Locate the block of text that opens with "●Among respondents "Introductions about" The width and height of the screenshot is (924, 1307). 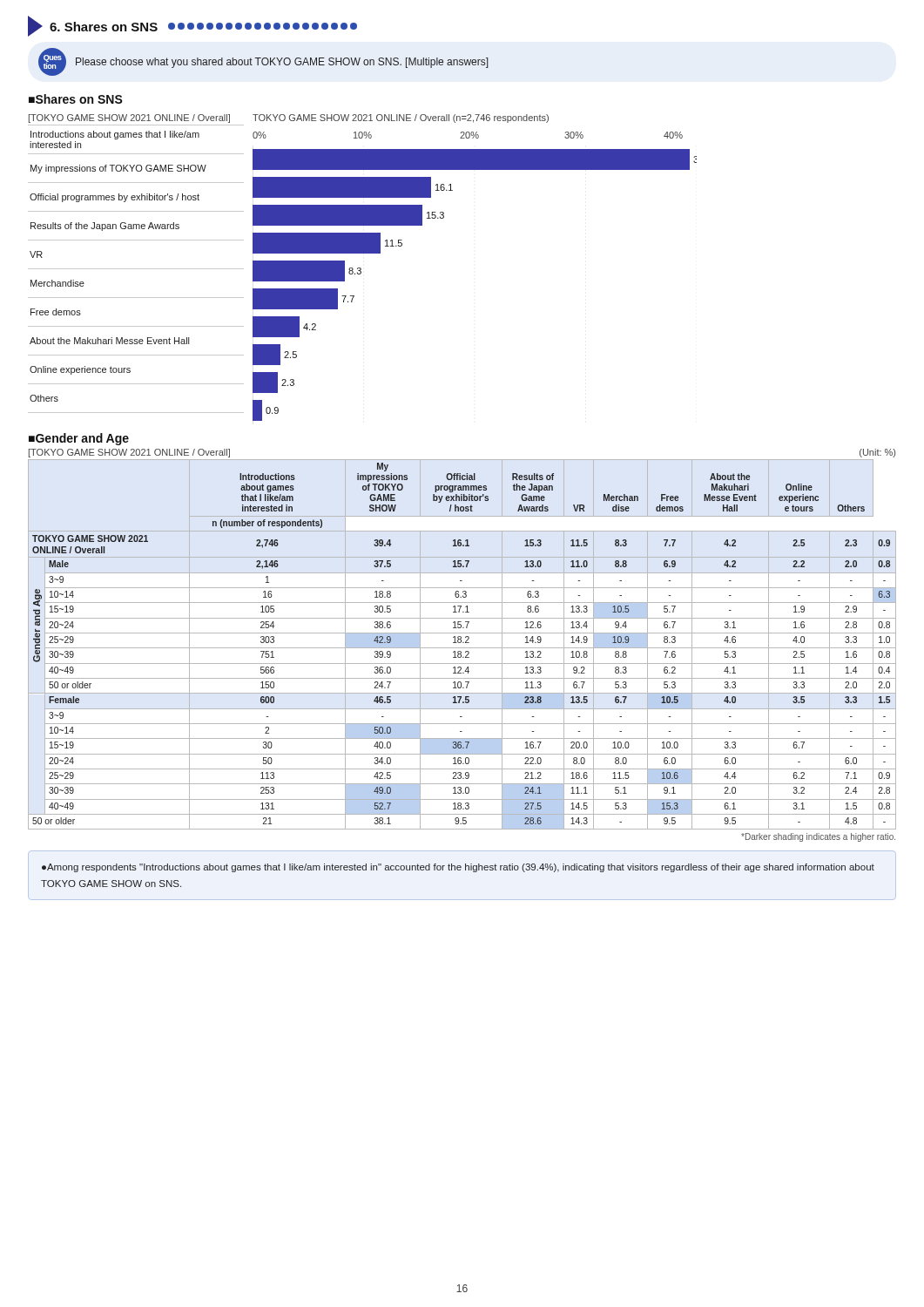[458, 875]
